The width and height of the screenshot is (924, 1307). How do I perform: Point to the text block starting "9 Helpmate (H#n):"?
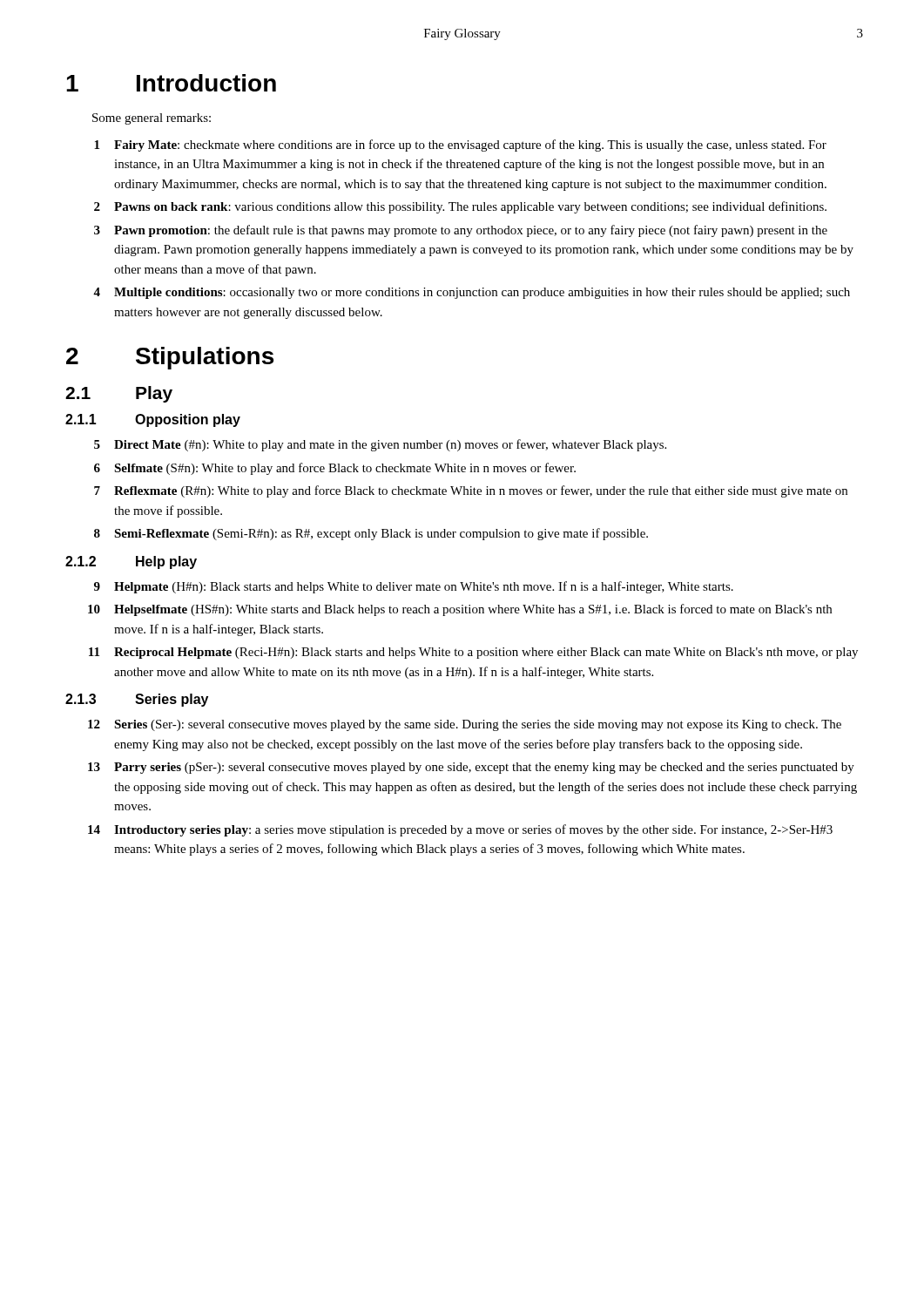point(462,586)
